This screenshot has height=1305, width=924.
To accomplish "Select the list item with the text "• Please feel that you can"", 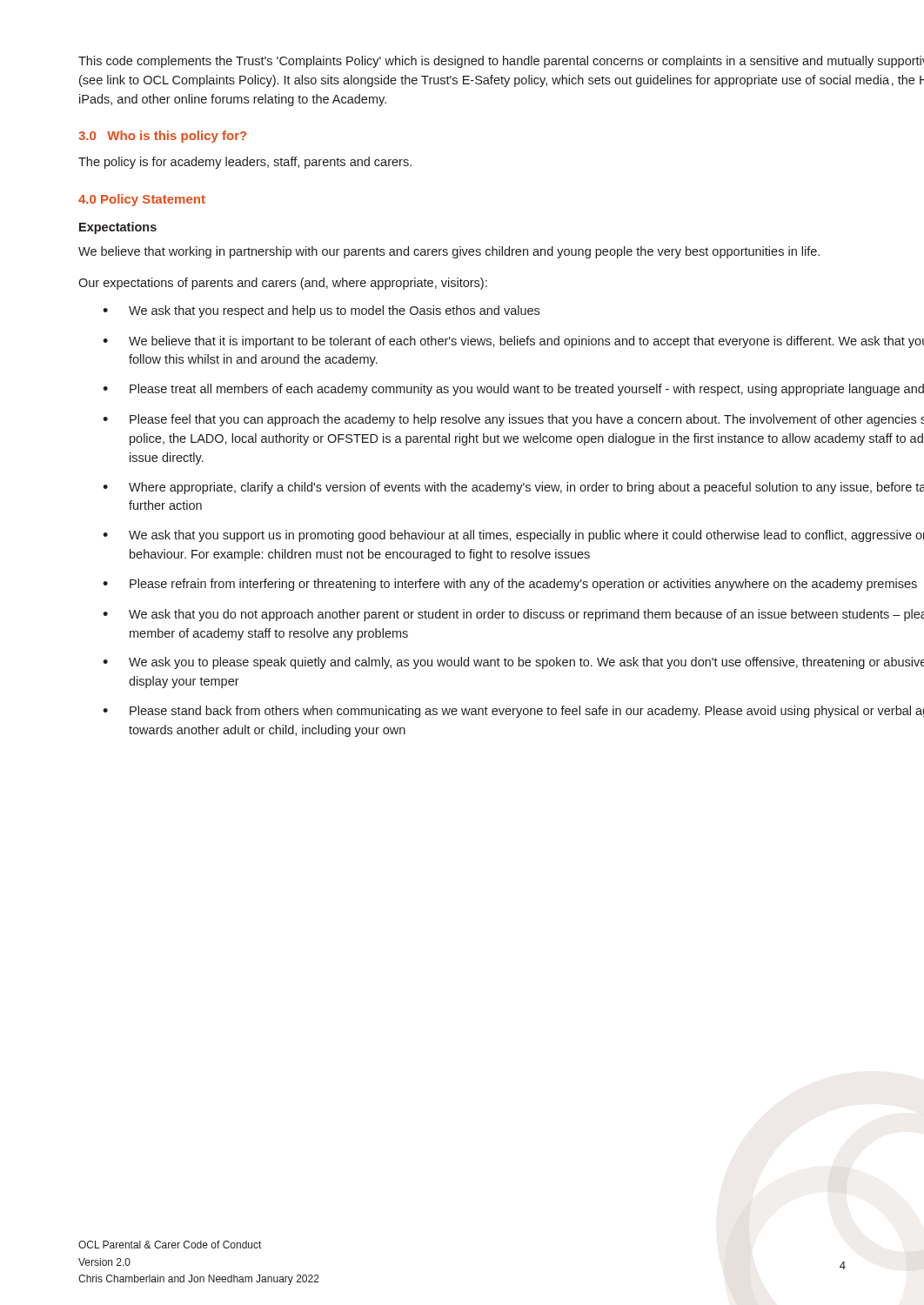I will (x=513, y=439).
